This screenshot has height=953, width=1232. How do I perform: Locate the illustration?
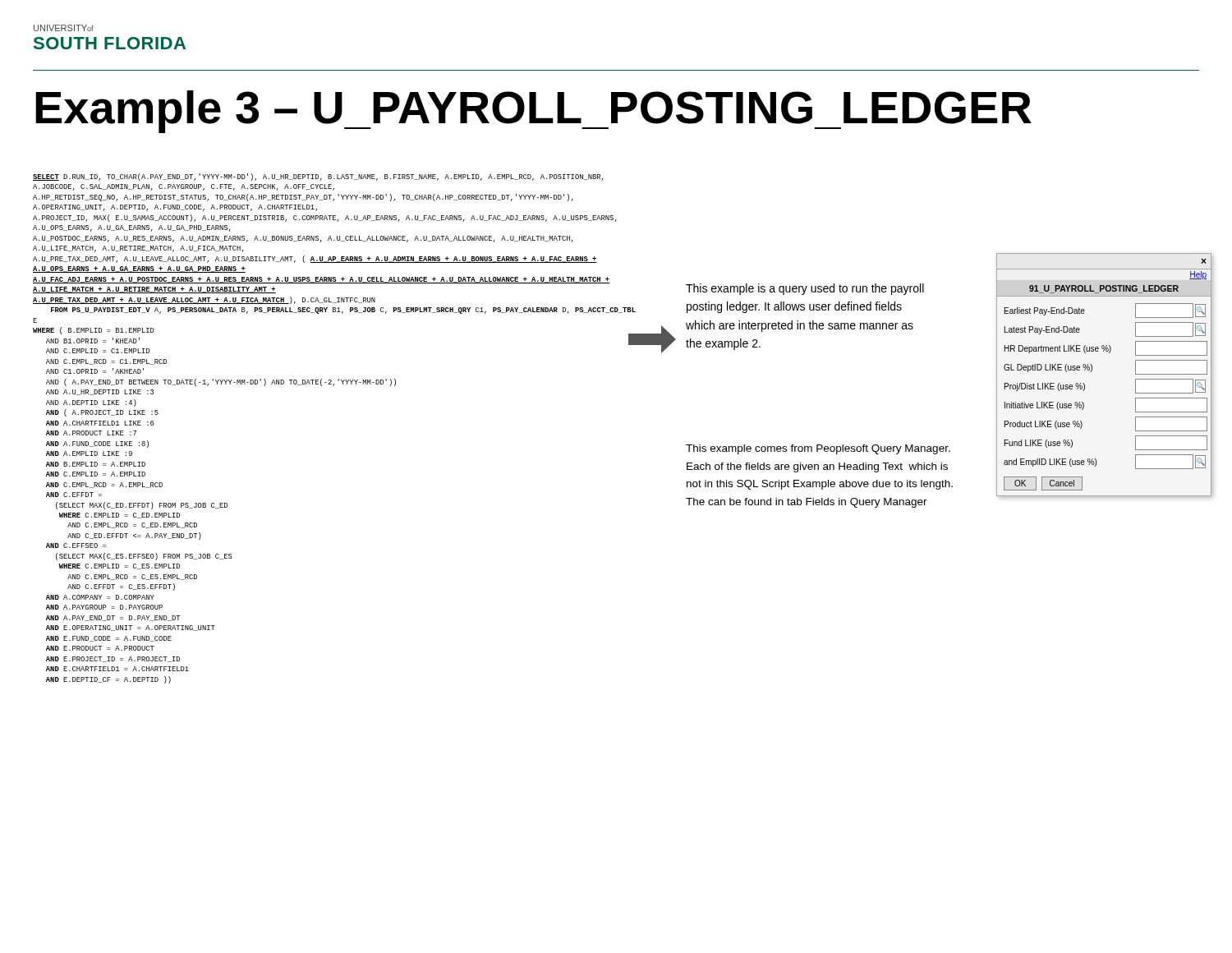coord(649,339)
